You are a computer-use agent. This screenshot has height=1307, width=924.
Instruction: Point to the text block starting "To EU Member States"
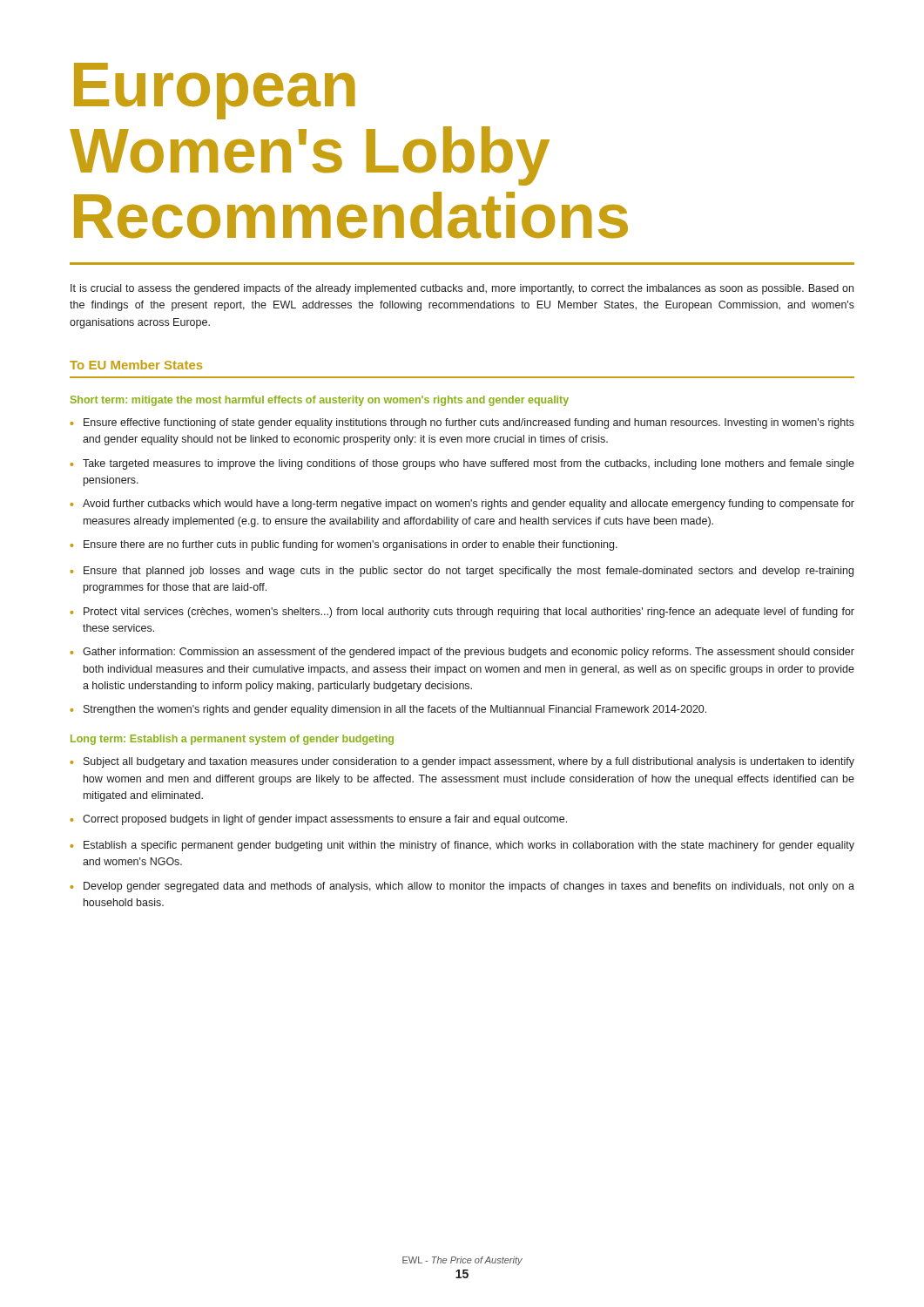click(x=462, y=365)
